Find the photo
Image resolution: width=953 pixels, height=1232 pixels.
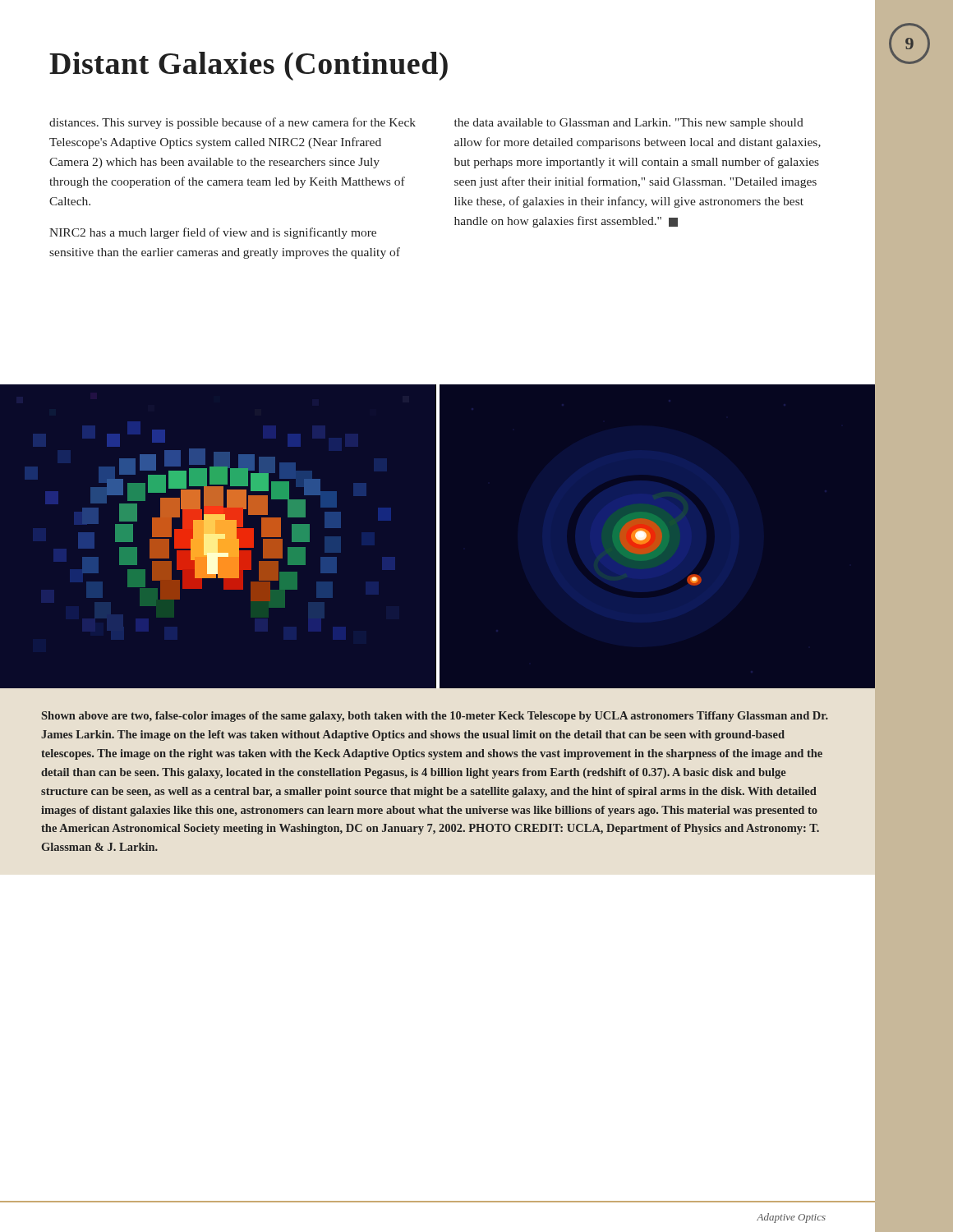tap(437, 536)
